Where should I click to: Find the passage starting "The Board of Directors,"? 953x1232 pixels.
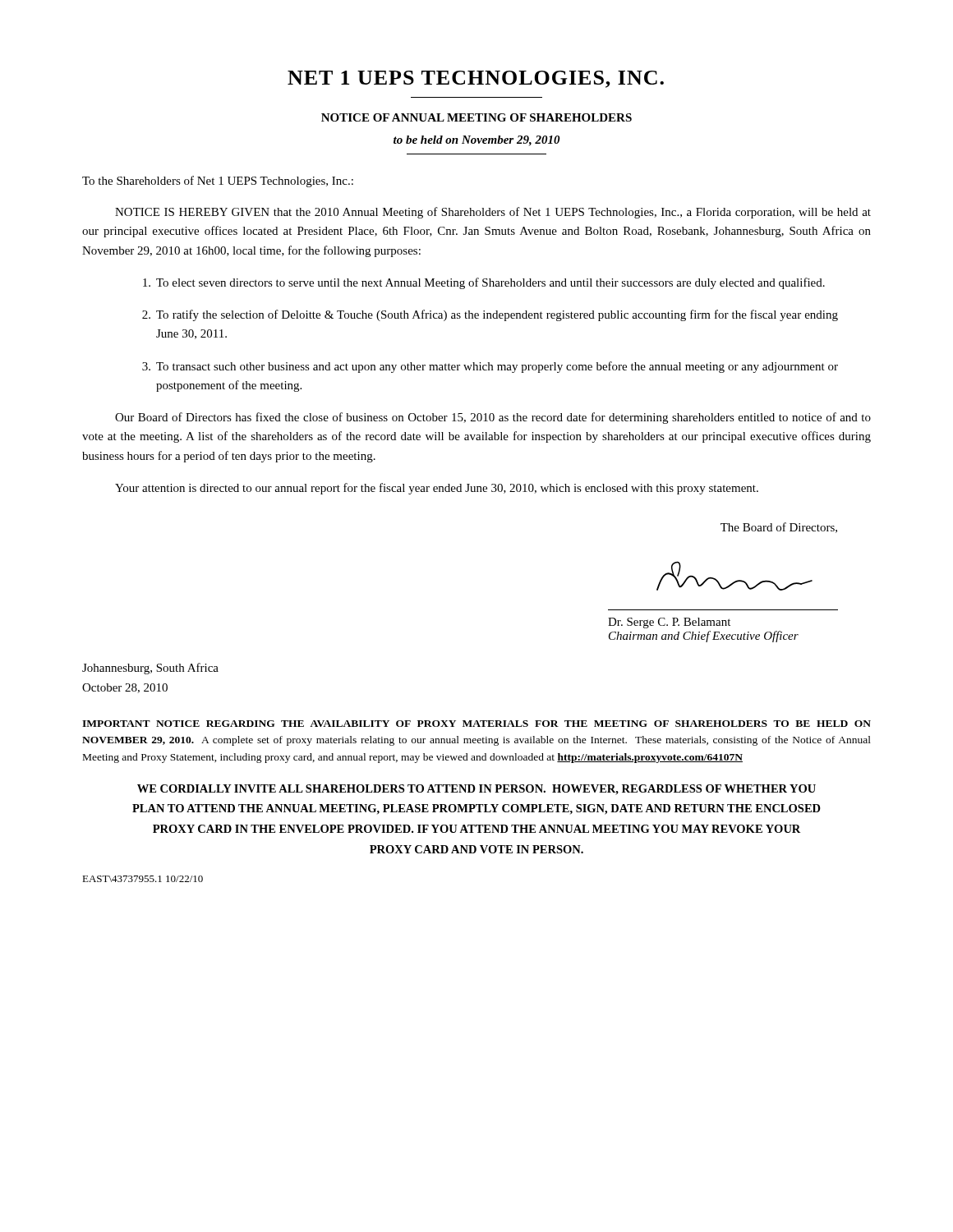pos(779,527)
